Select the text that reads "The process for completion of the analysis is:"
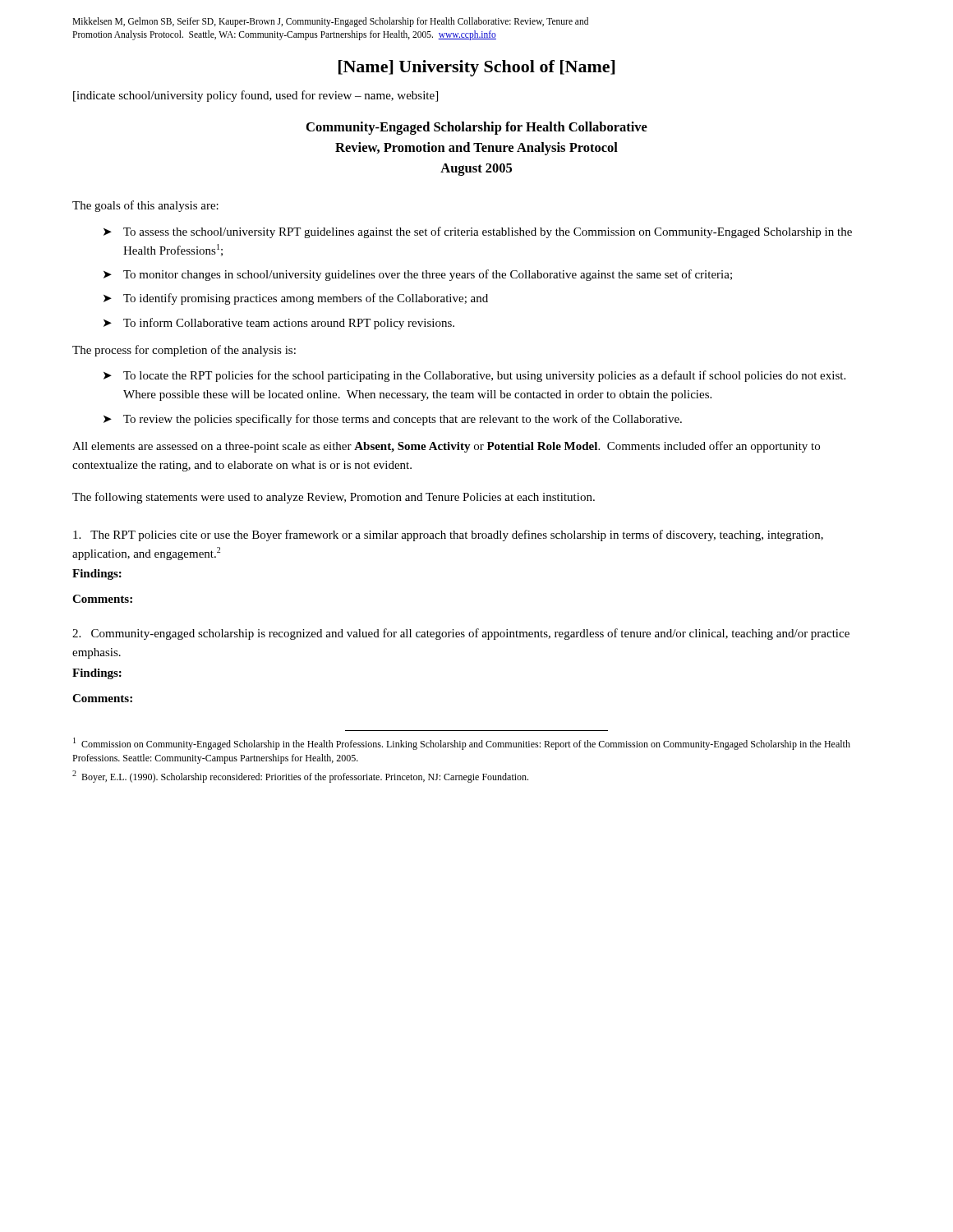This screenshot has width=953, height=1232. (x=184, y=351)
